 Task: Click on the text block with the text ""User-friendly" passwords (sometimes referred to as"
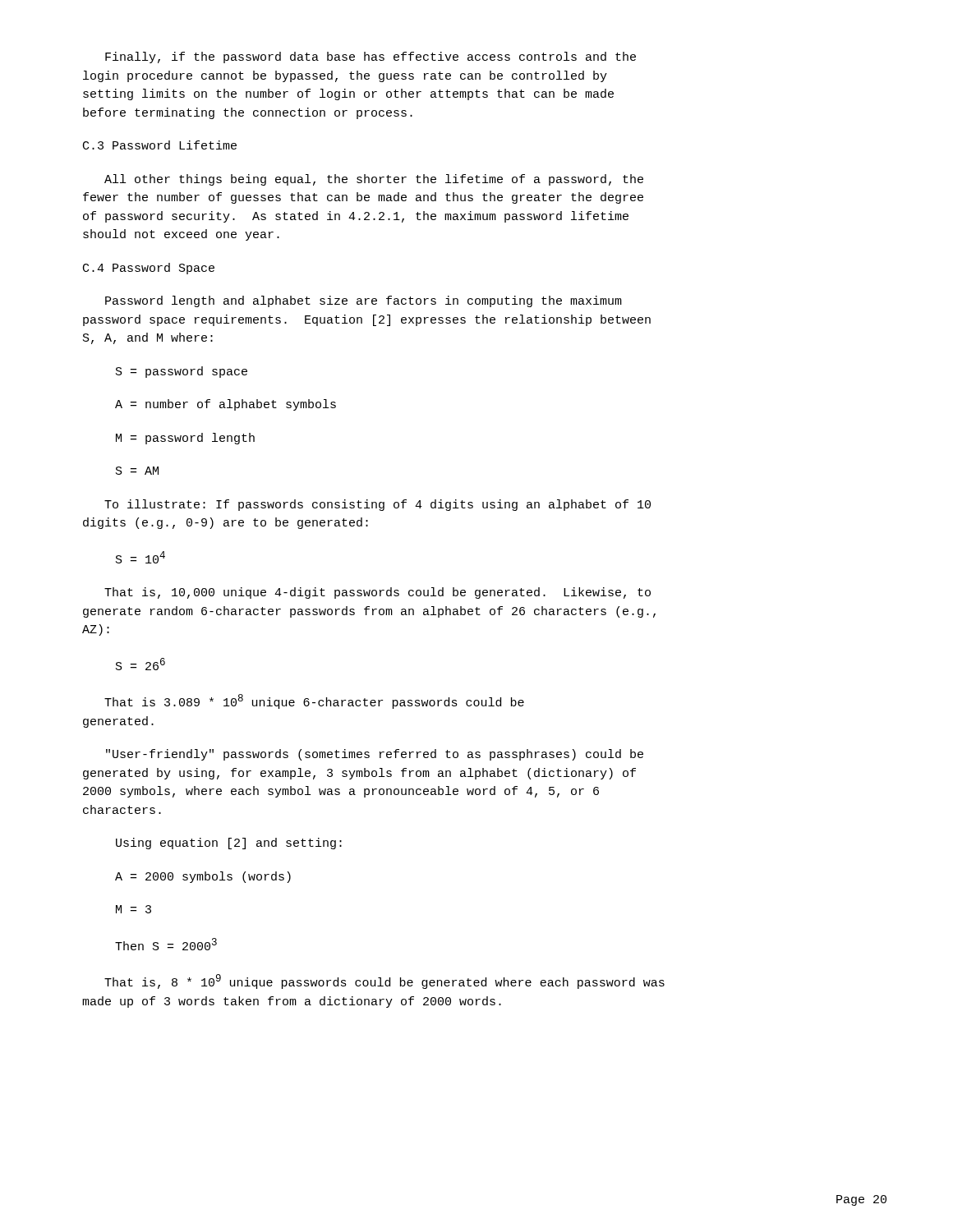point(363,783)
